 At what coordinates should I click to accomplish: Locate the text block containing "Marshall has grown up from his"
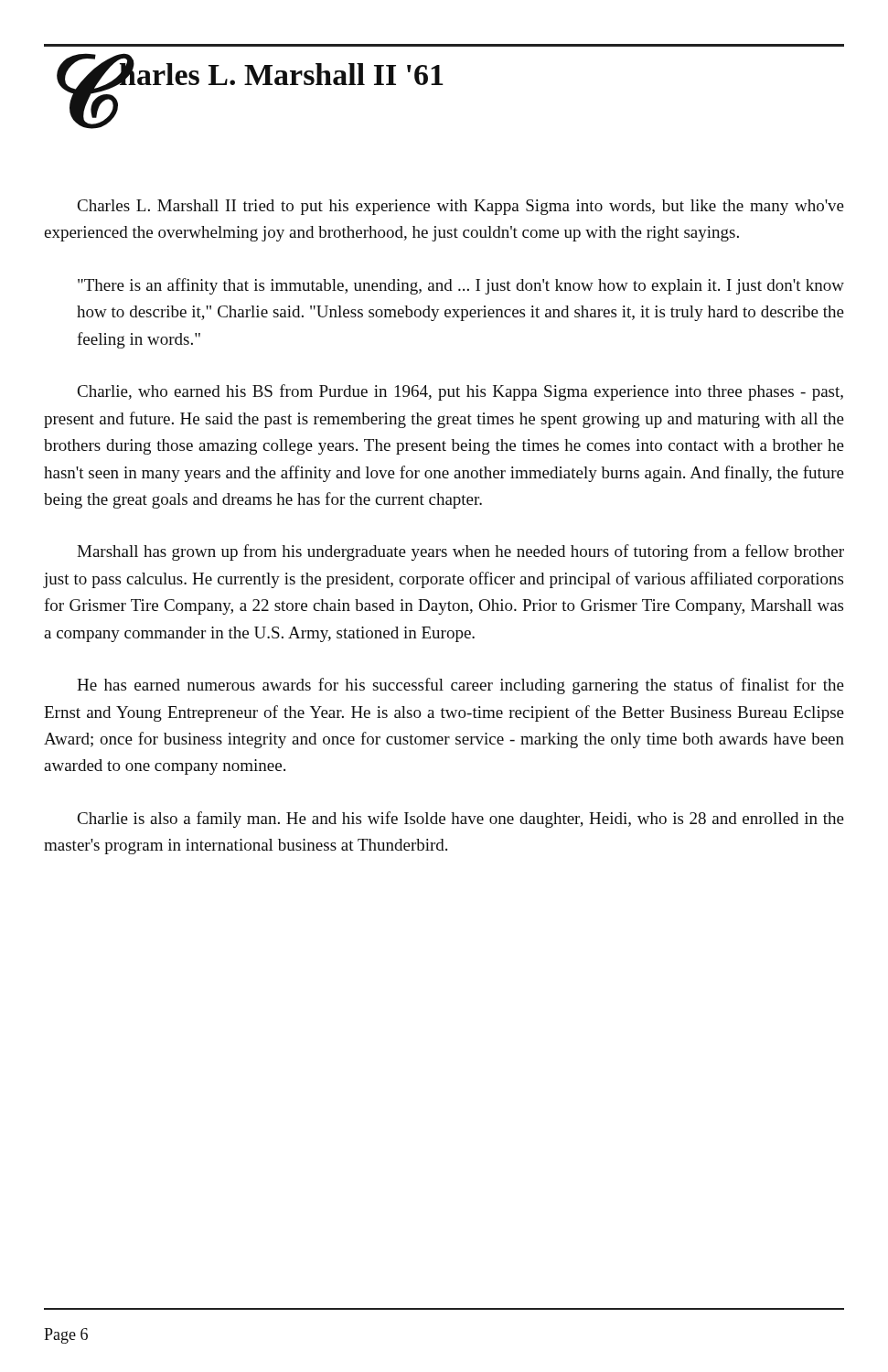[x=444, y=592]
